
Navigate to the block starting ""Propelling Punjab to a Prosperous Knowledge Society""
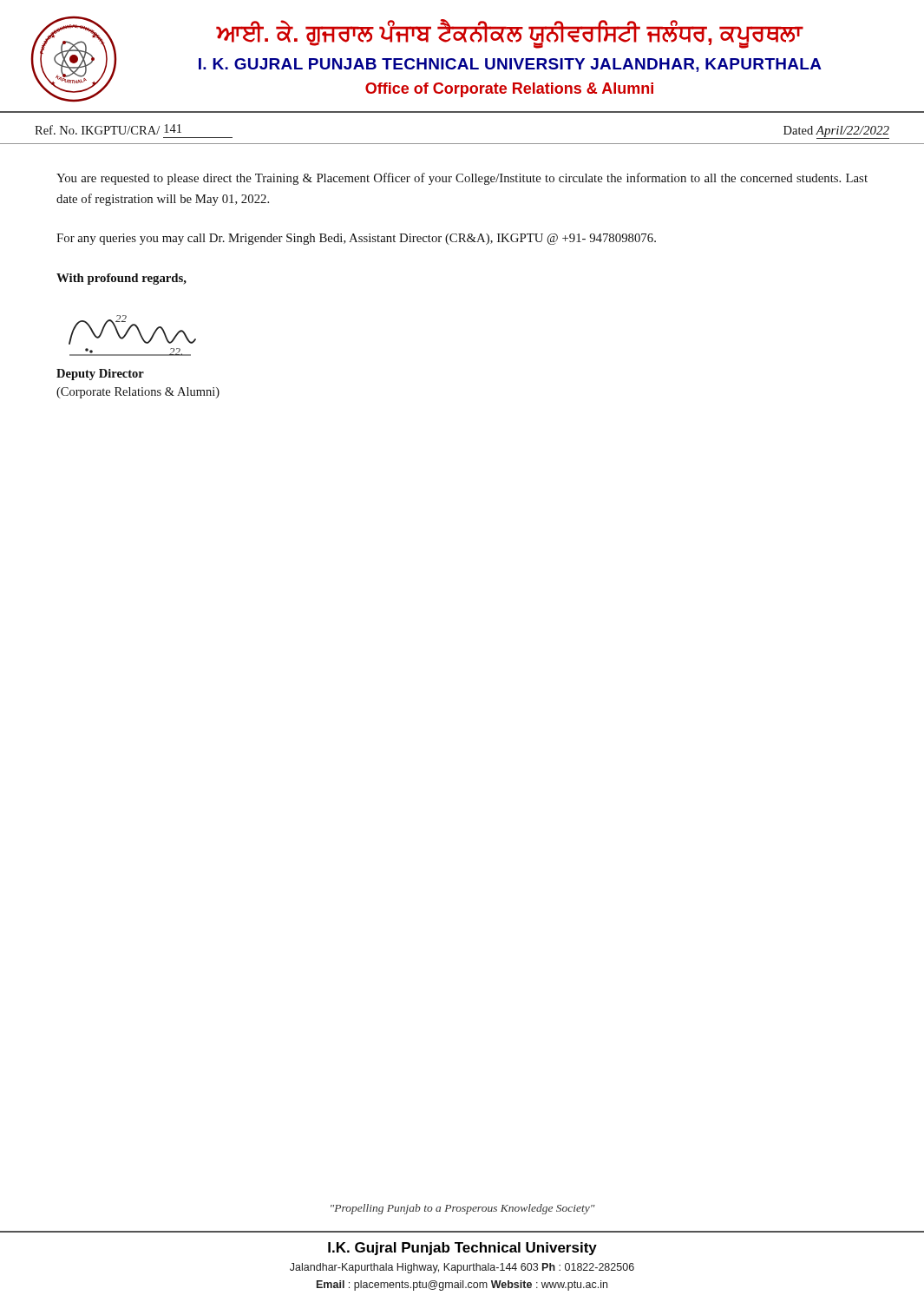(x=462, y=1208)
